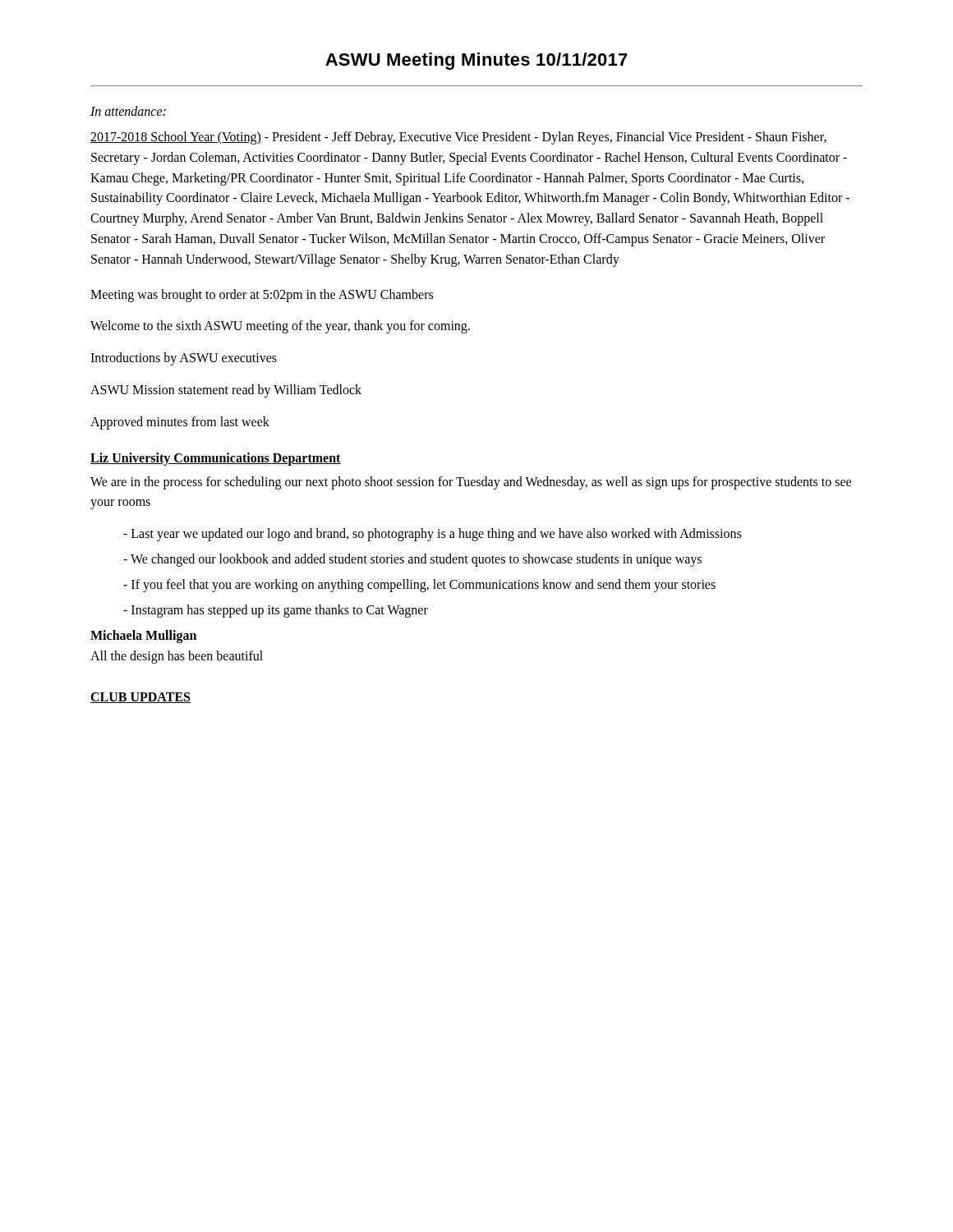This screenshot has width=953, height=1232.
Task: Find the passage starting "All the design has been"
Action: (x=177, y=656)
